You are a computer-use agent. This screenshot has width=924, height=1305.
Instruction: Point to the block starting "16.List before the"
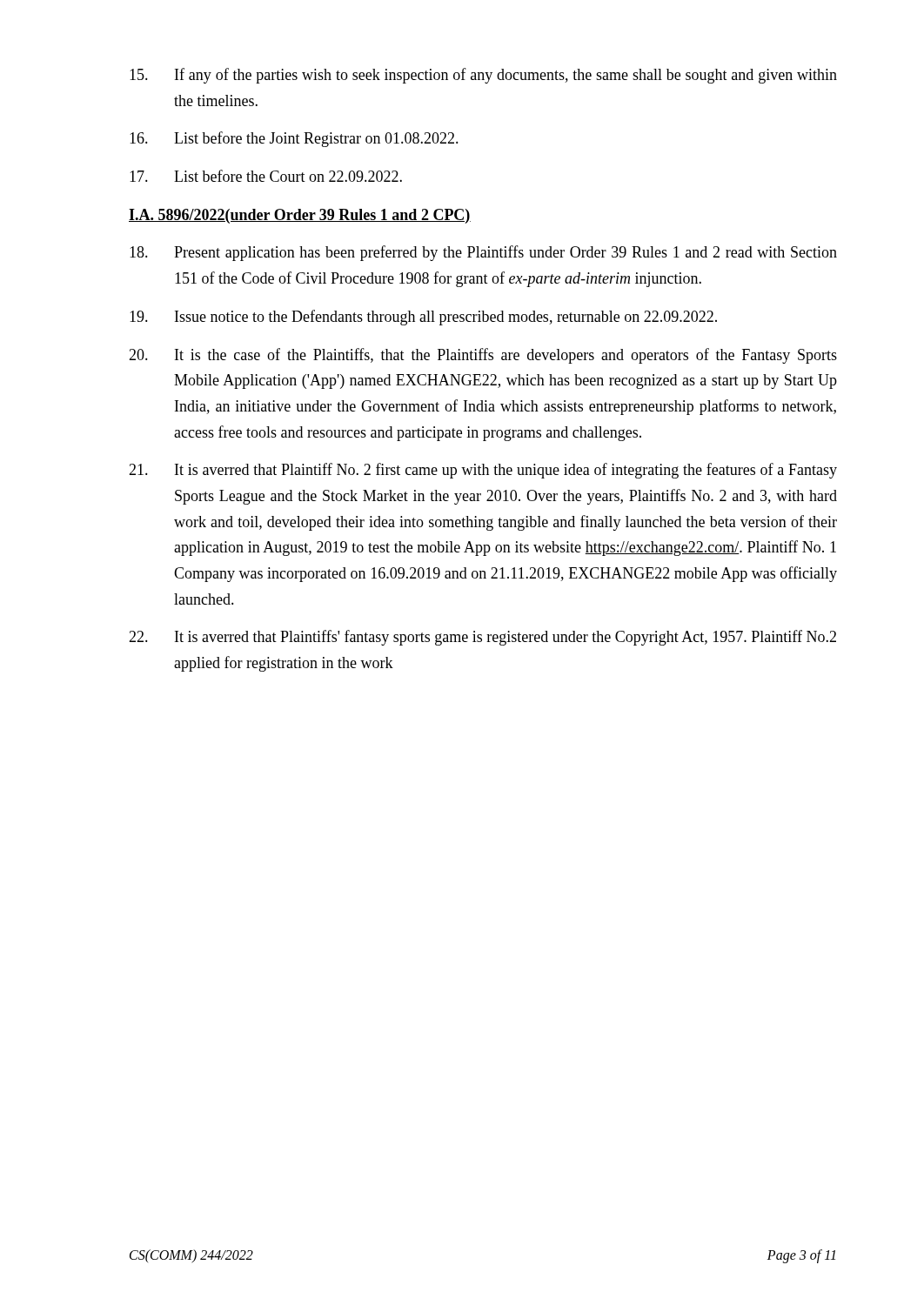pyautogui.click(x=294, y=139)
